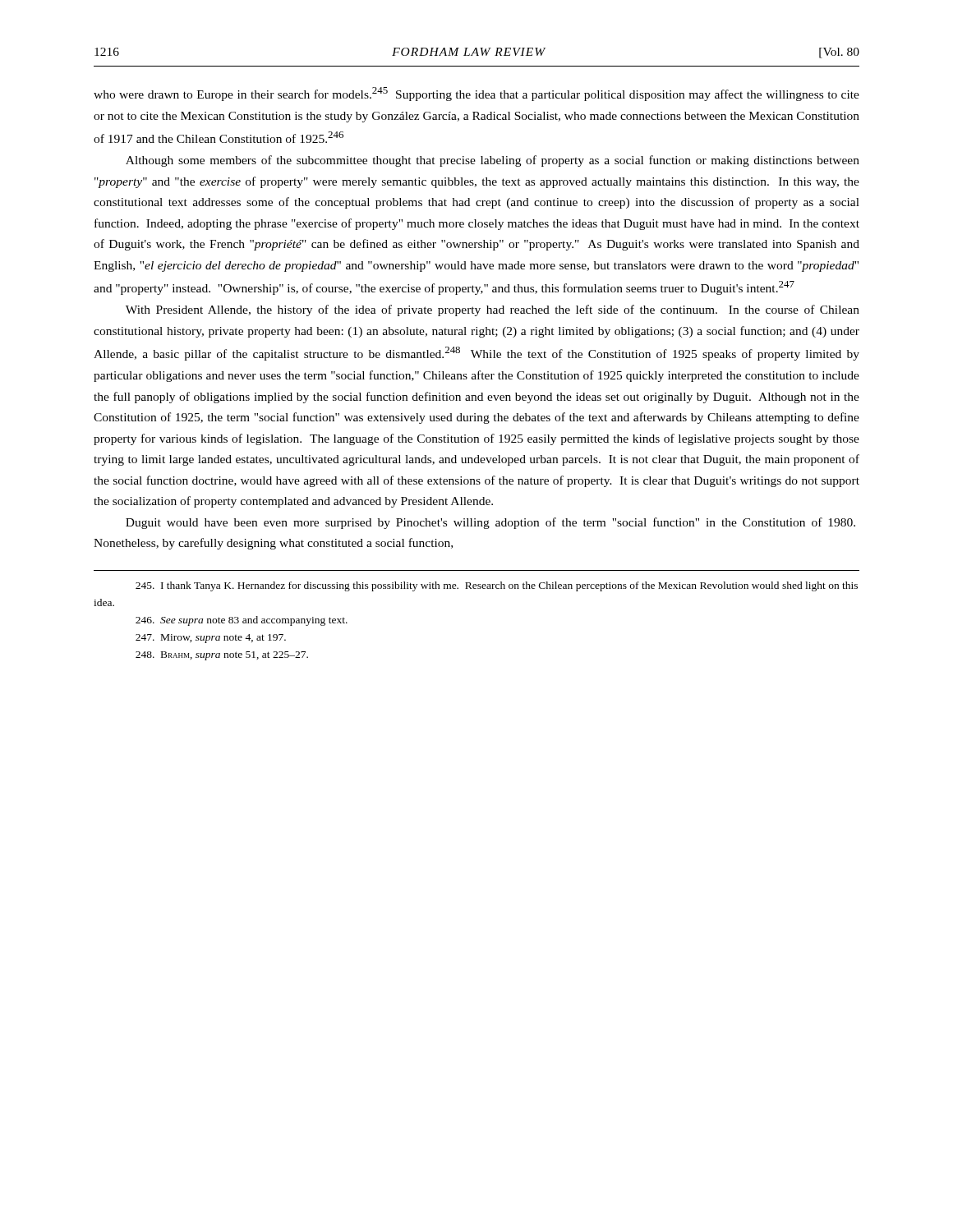Select the footnote with the text "Mirow, supra note 4, at 197."
The image size is (953, 1232).
(211, 639)
